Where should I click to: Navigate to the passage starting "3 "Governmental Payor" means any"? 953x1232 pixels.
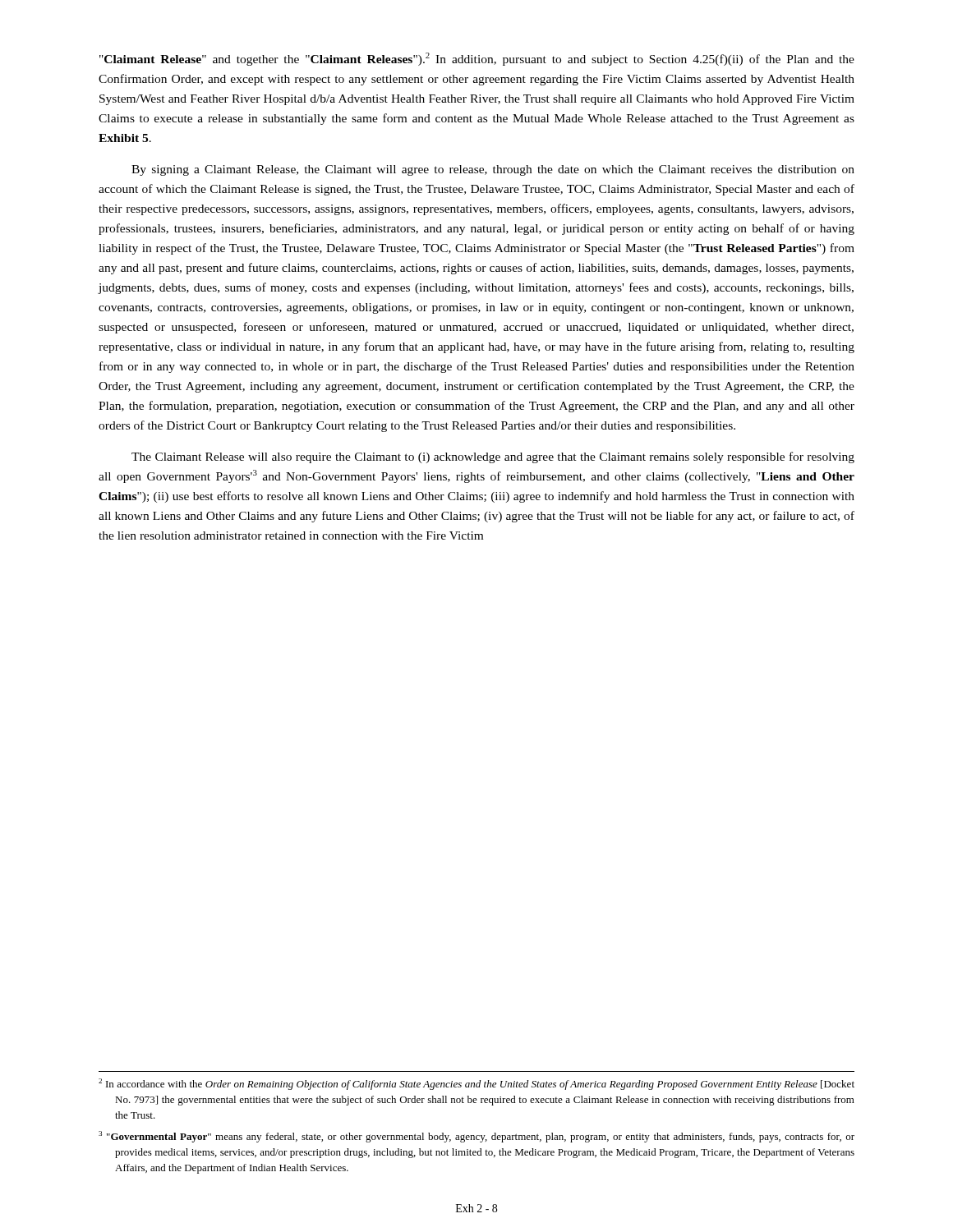pyautogui.click(x=476, y=1152)
